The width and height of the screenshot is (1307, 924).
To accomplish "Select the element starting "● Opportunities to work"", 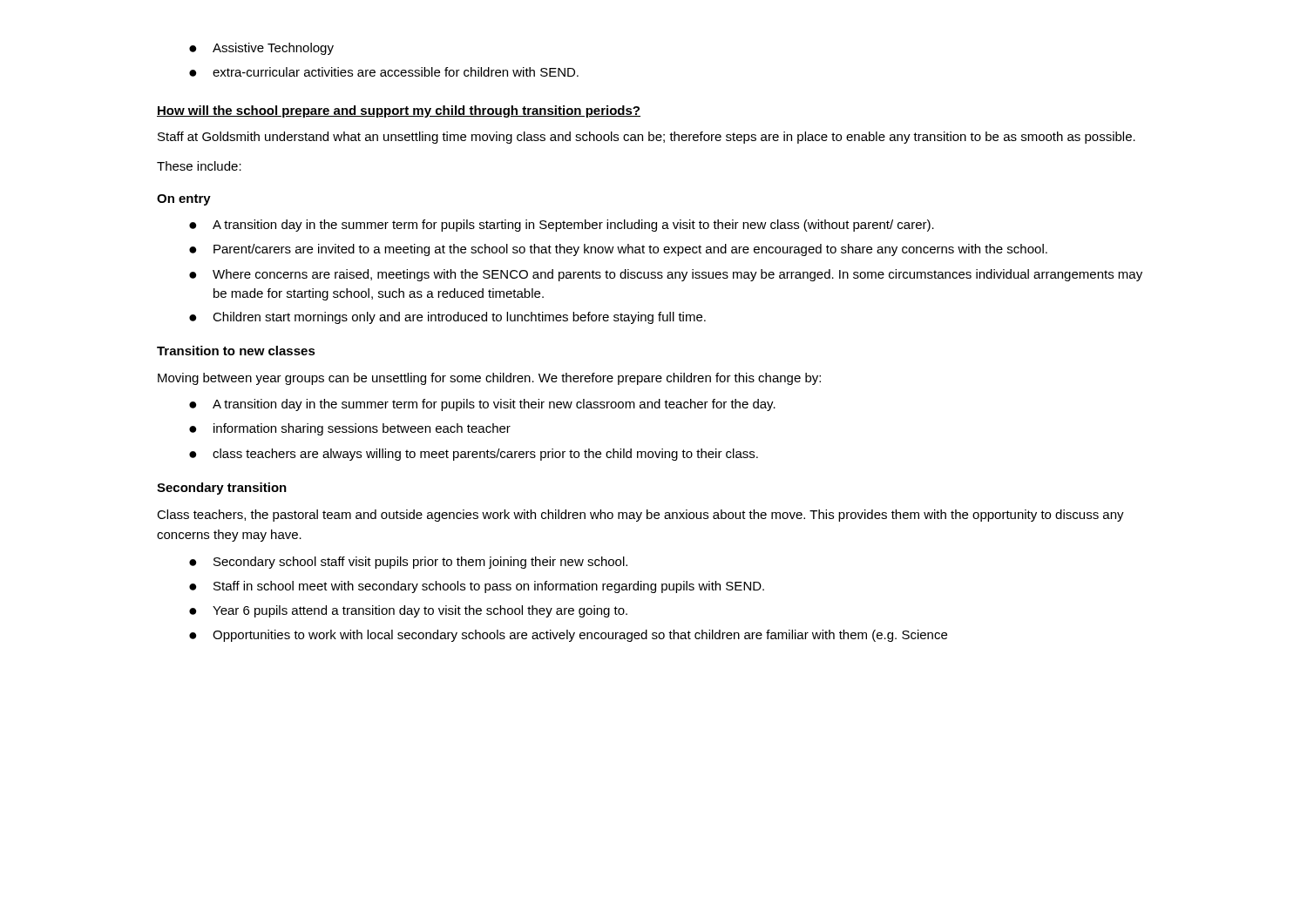I will [568, 636].
